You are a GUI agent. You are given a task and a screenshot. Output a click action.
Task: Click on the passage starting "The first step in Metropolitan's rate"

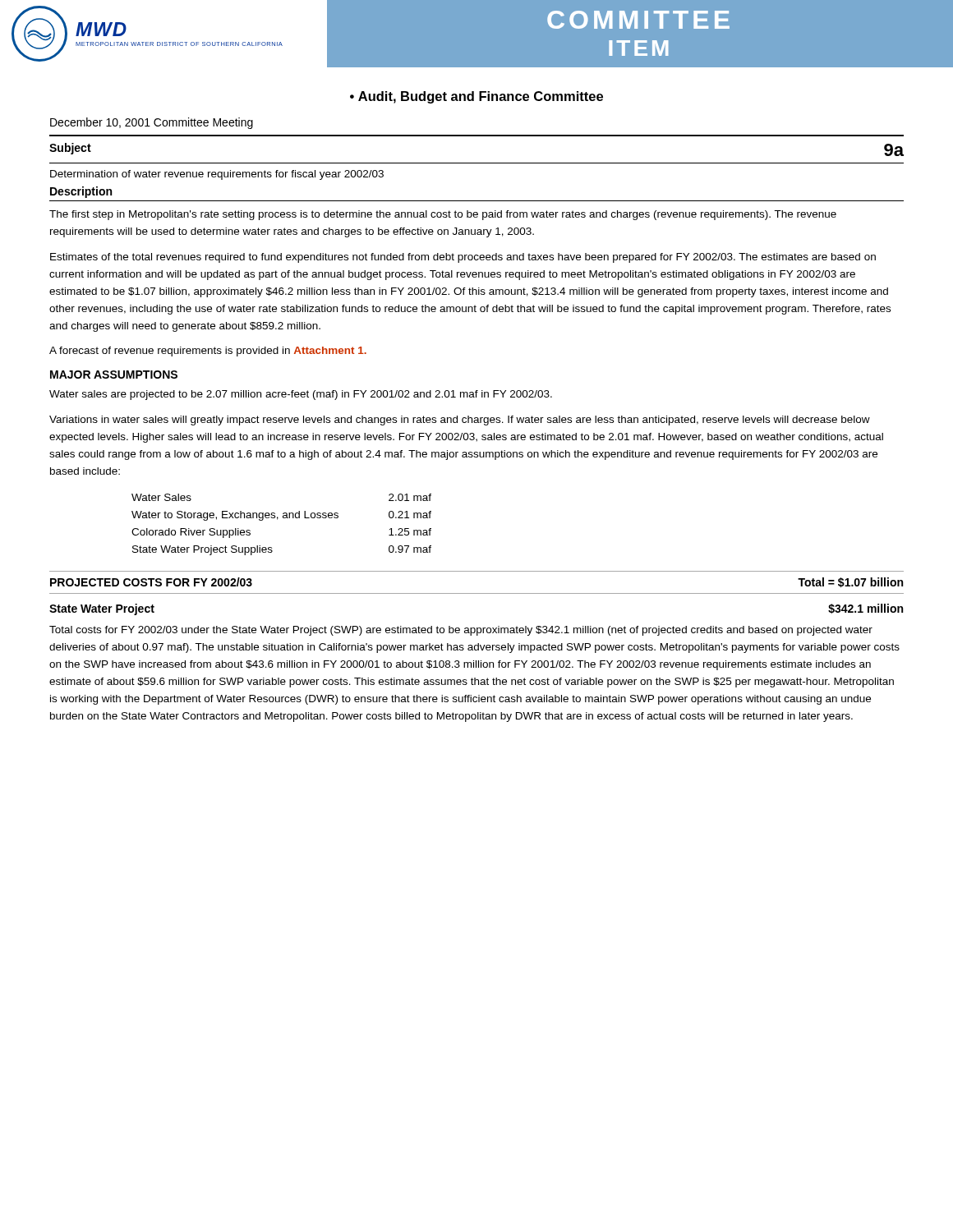point(443,223)
